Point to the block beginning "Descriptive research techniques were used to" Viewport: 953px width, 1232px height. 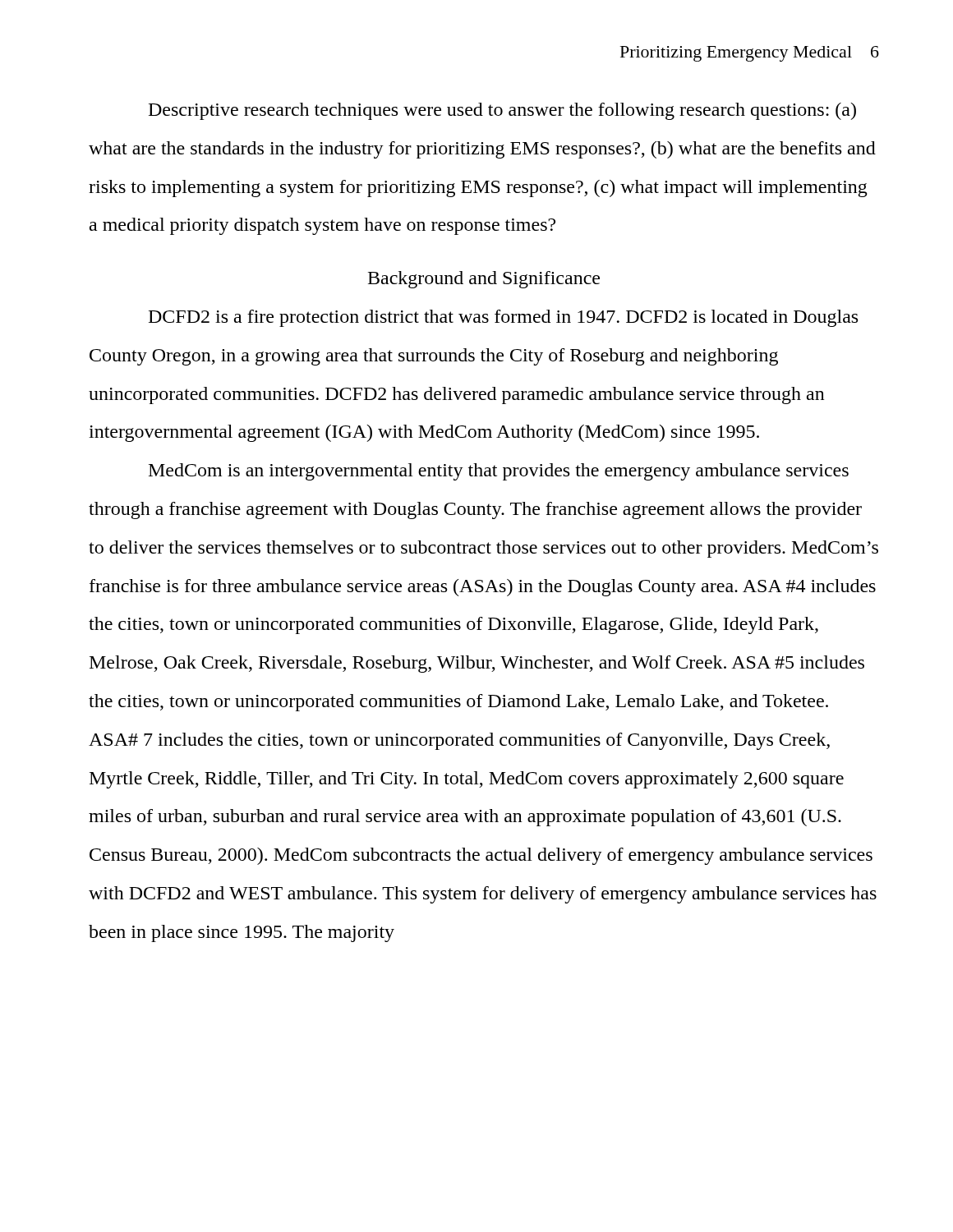pos(502,111)
